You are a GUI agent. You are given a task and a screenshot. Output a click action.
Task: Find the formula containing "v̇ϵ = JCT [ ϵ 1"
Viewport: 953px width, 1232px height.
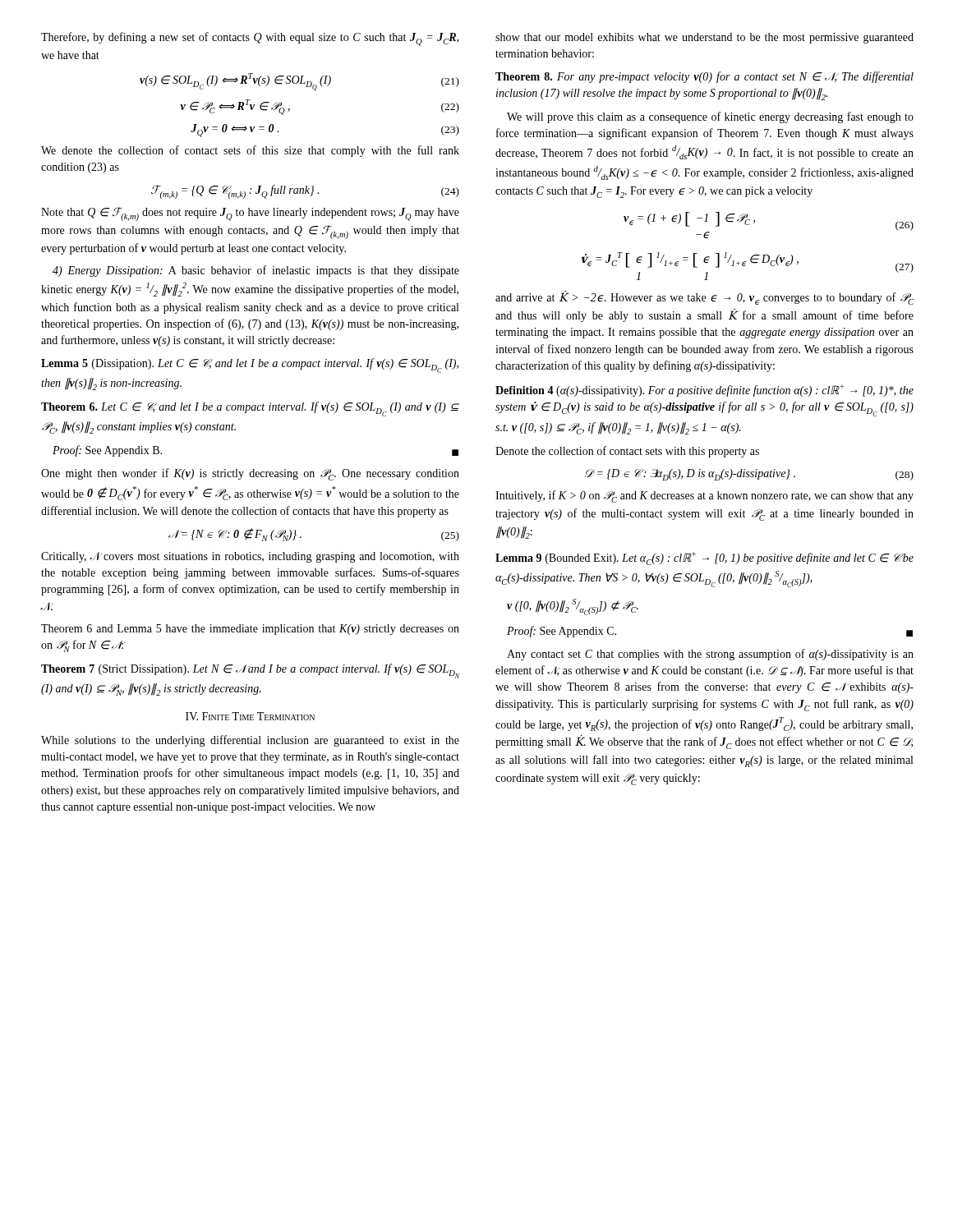pyautogui.click(x=704, y=267)
